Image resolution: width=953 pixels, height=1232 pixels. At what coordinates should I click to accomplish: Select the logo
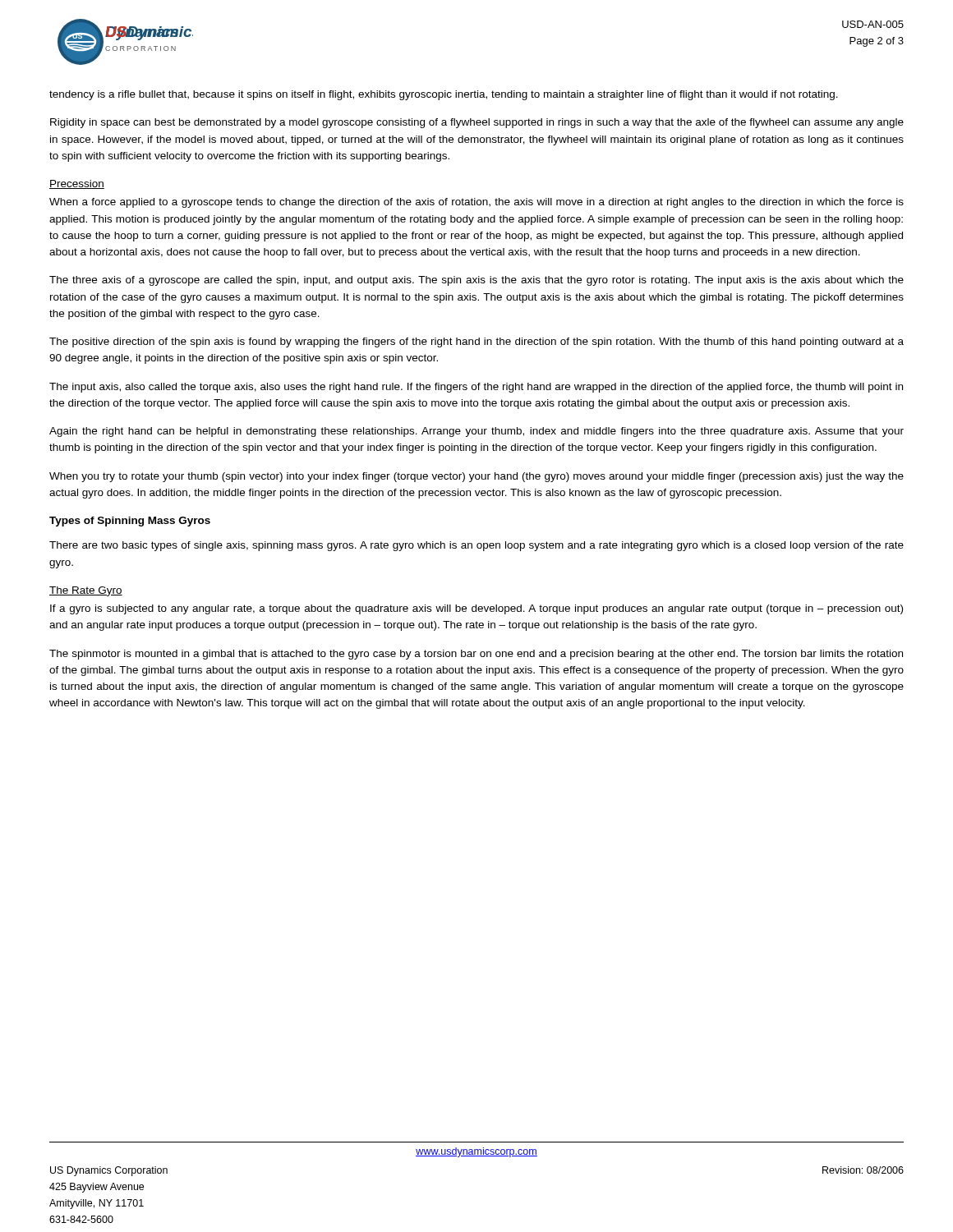click(123, 43)
